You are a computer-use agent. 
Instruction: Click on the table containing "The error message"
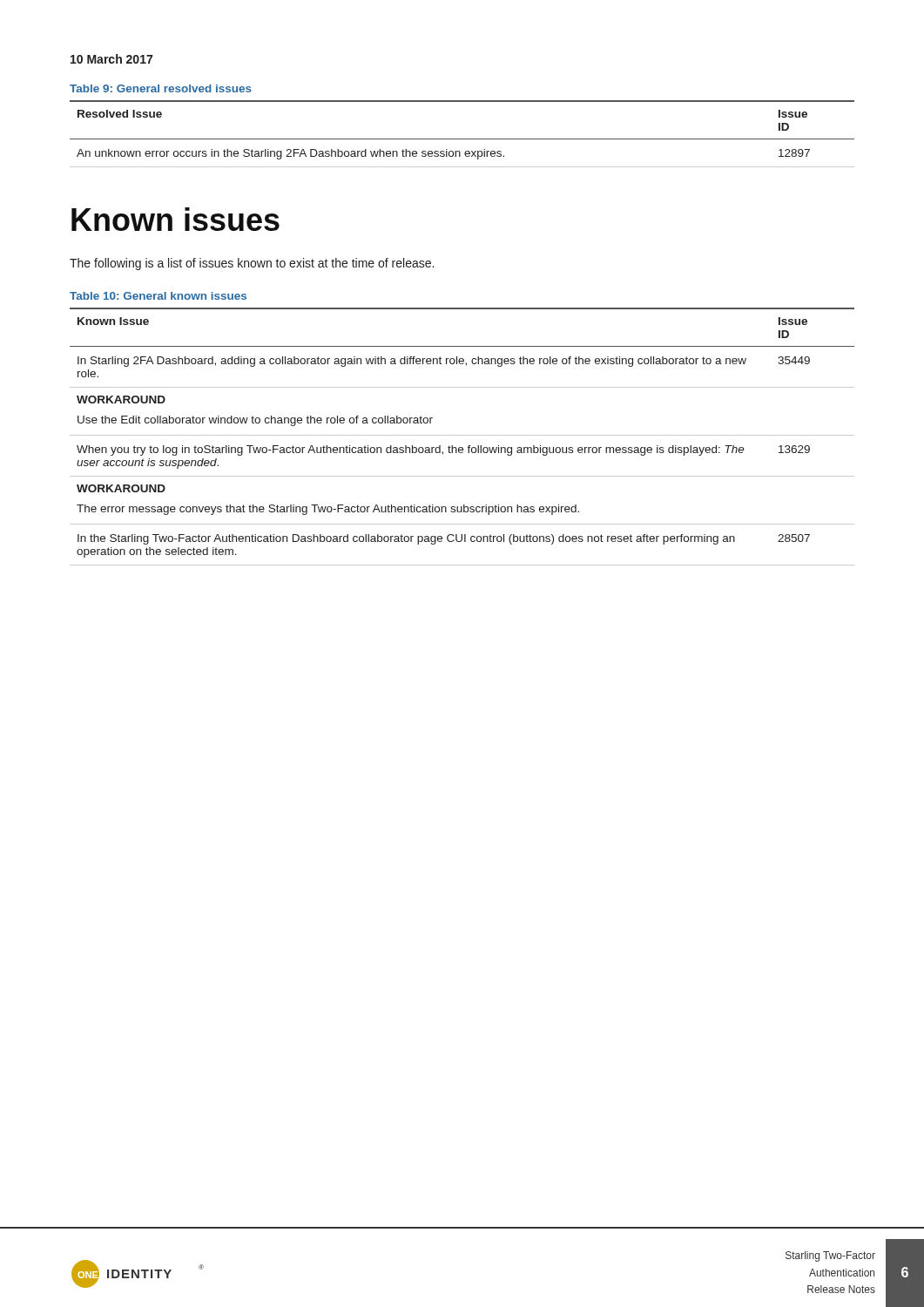pyautogui.click(x=462, y=437)
